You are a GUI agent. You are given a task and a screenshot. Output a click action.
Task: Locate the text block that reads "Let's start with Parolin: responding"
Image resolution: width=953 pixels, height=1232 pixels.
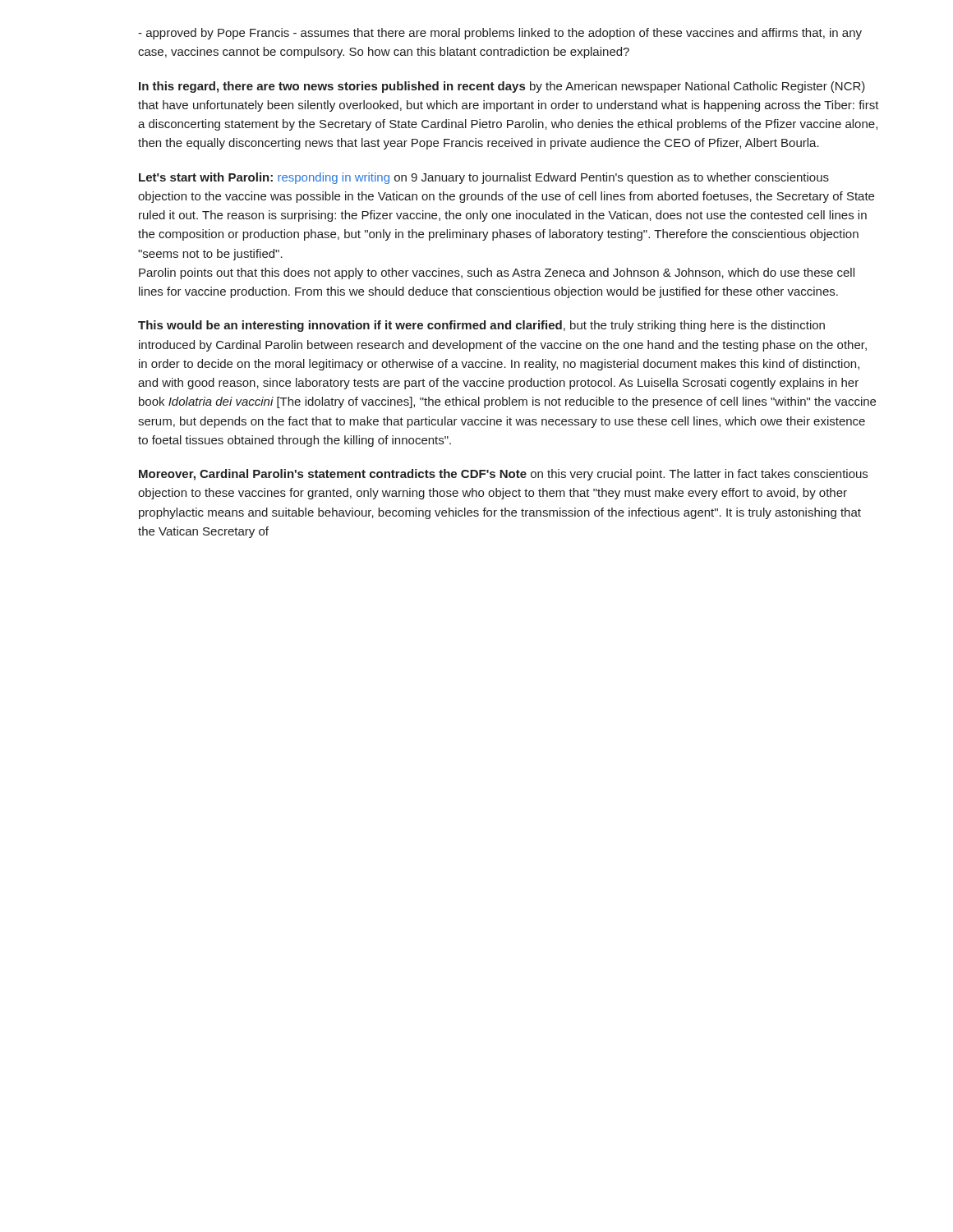pos(506,234)
